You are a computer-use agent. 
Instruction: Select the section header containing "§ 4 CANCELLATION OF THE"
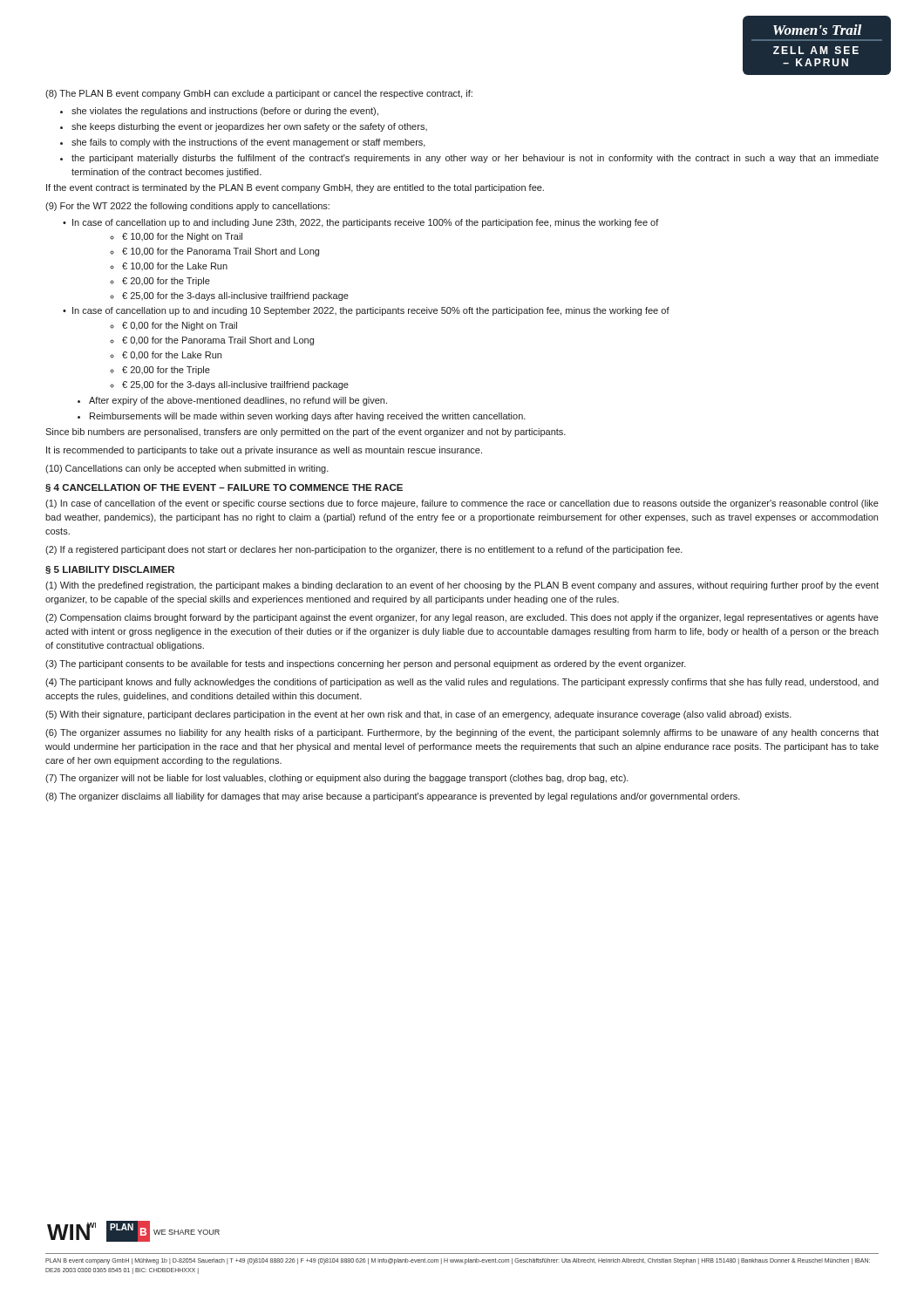pos(224,488)
